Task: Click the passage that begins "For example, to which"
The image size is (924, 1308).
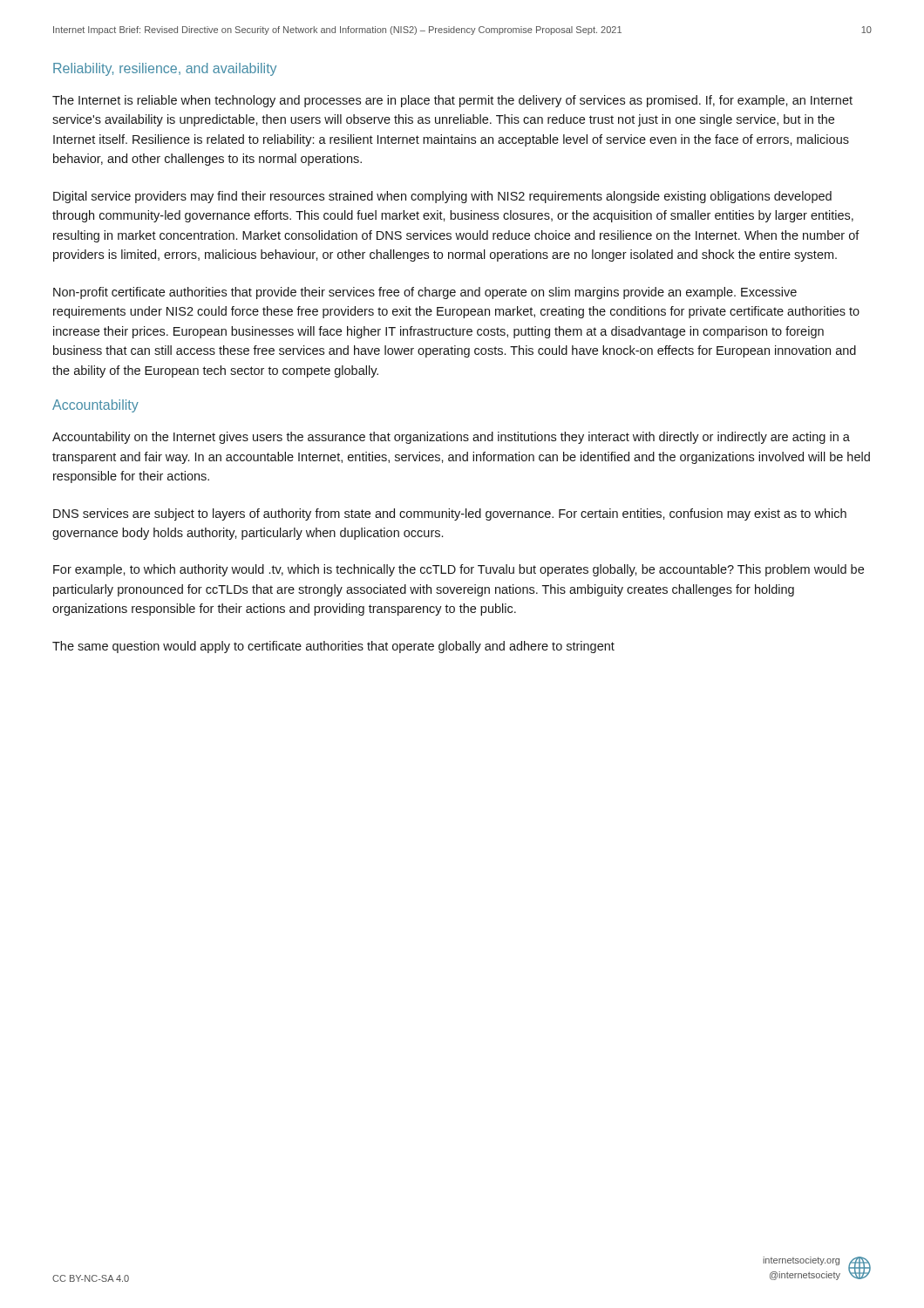Action: (462, 590)
